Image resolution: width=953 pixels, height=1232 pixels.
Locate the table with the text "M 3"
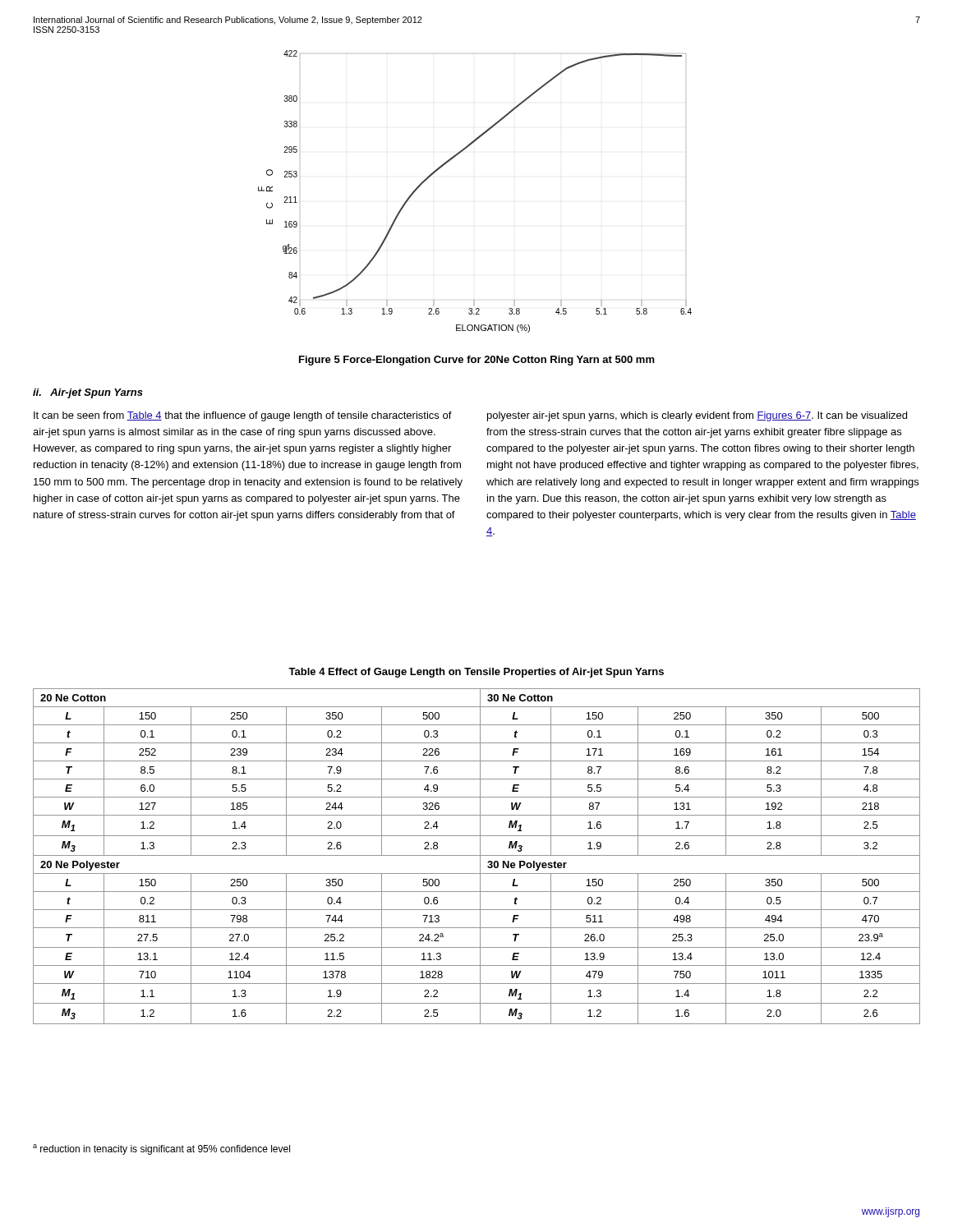tap(476, 856)
